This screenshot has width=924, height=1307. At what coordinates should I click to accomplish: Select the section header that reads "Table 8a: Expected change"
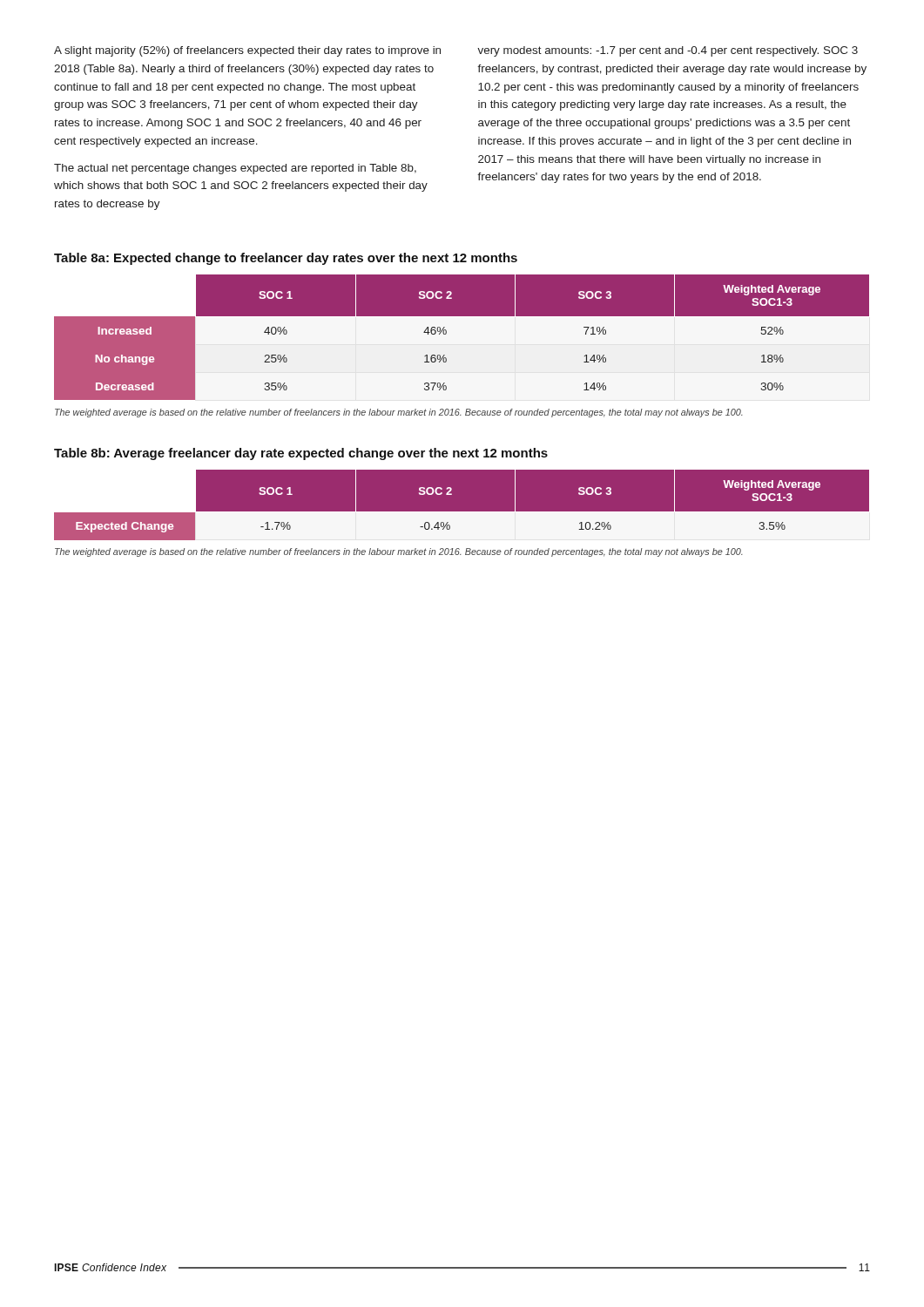coord(286,257)
